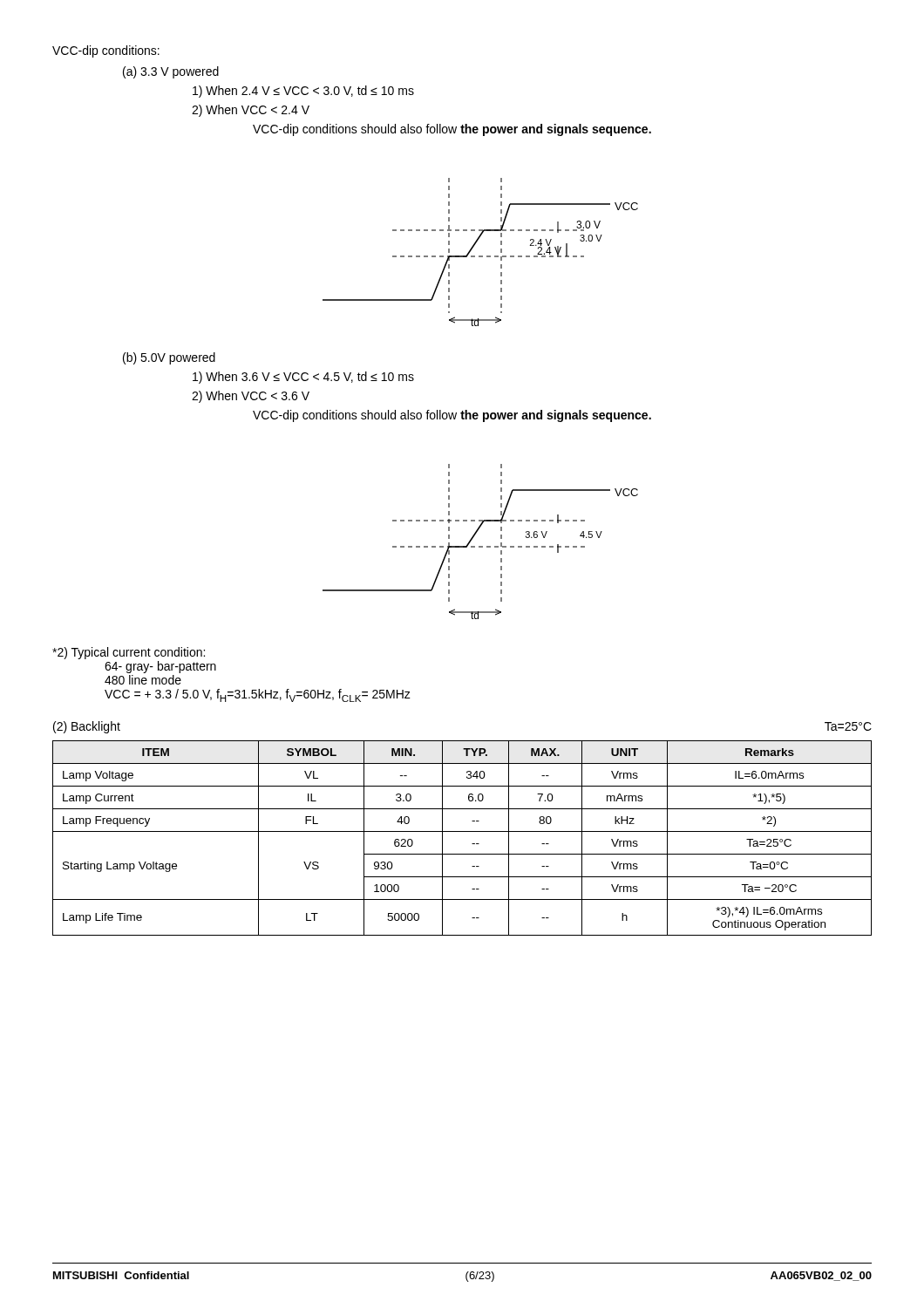The image size is (924, 1308).
Task: Point to "(b) 5.0V powered"
Action: click(169, 358)
